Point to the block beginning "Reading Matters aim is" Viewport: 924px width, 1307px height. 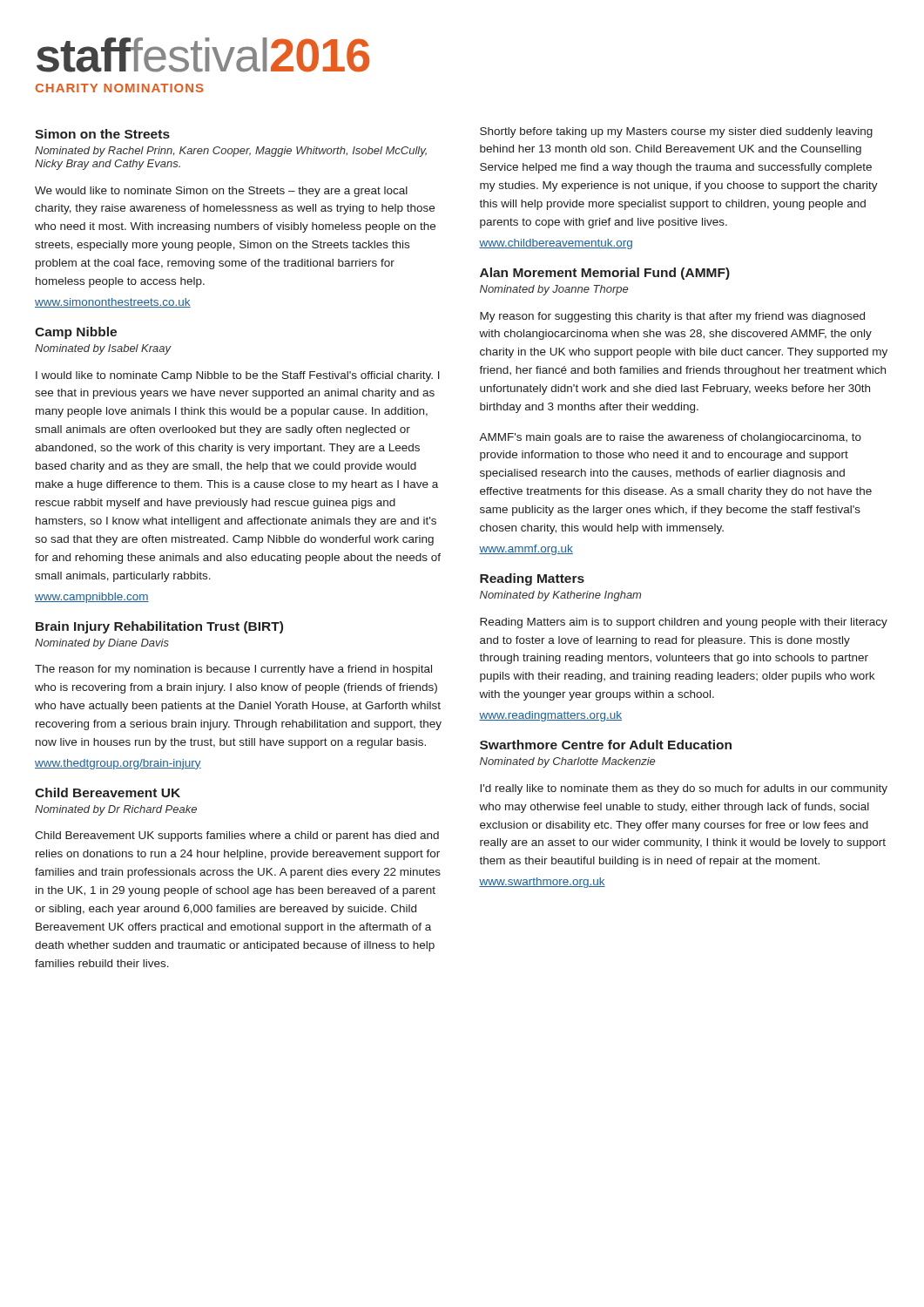684,659
